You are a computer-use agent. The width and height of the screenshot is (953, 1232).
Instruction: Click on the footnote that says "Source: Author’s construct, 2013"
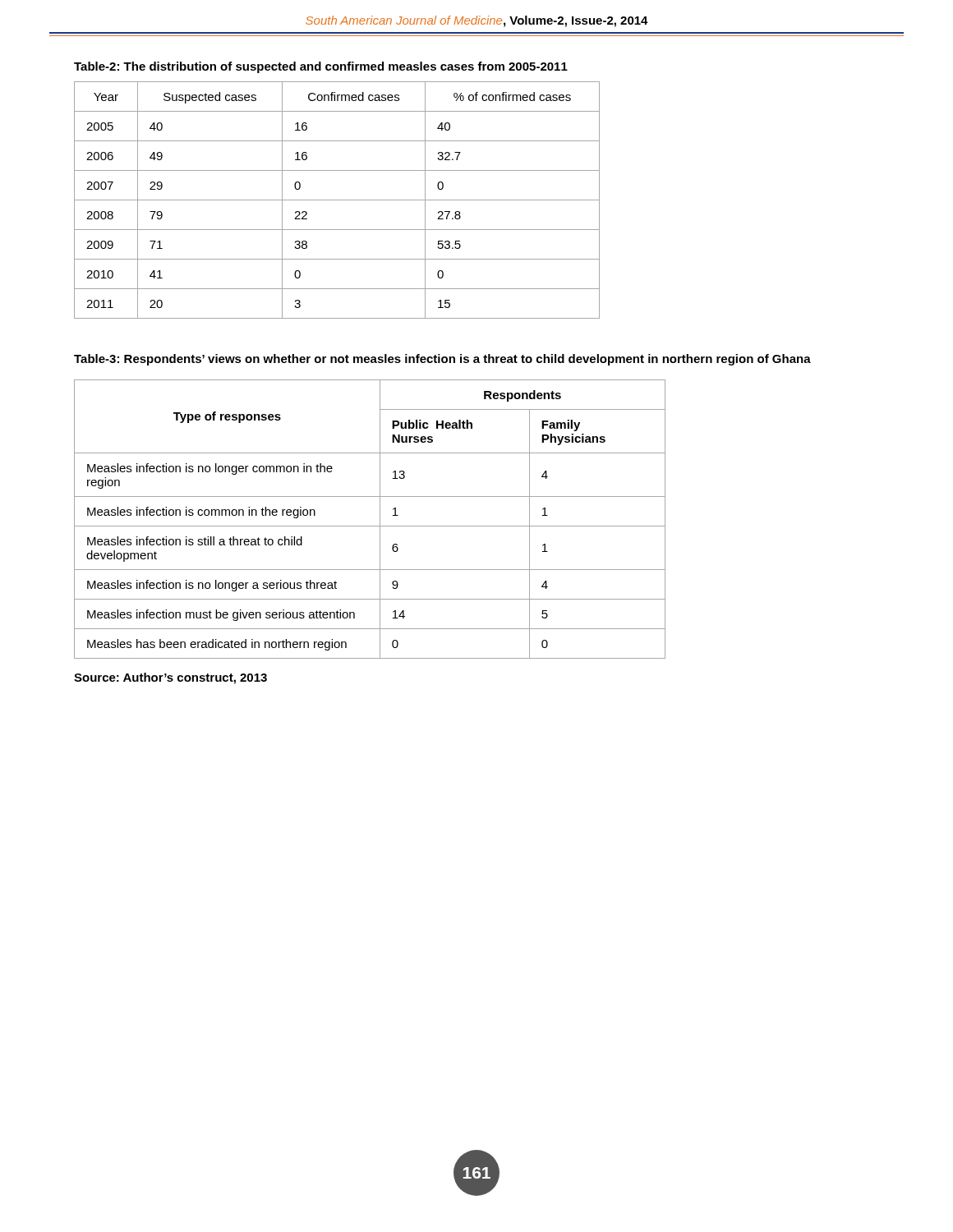(x=171, y=677)
